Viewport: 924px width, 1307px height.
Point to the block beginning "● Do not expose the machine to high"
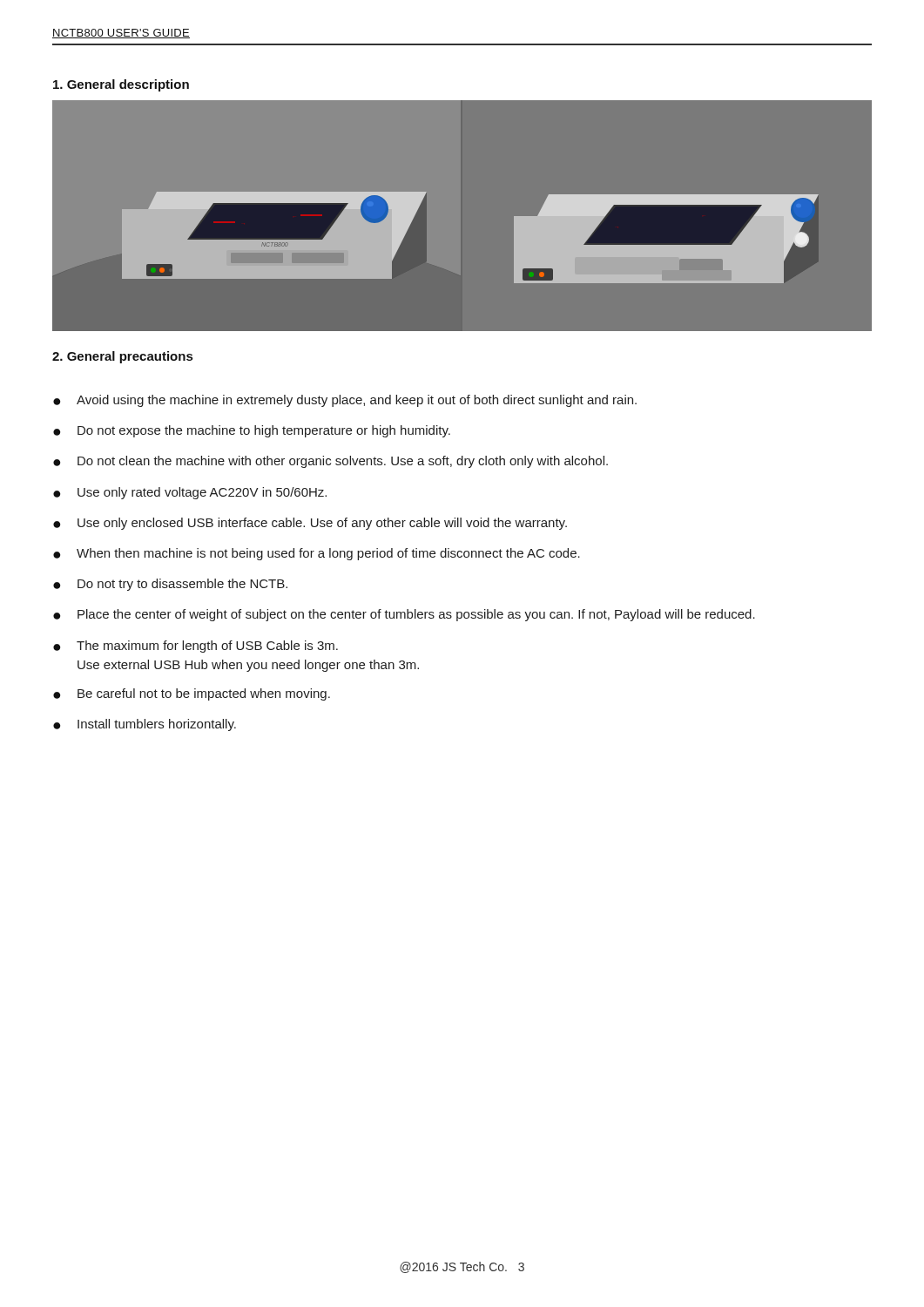[252, 431]
